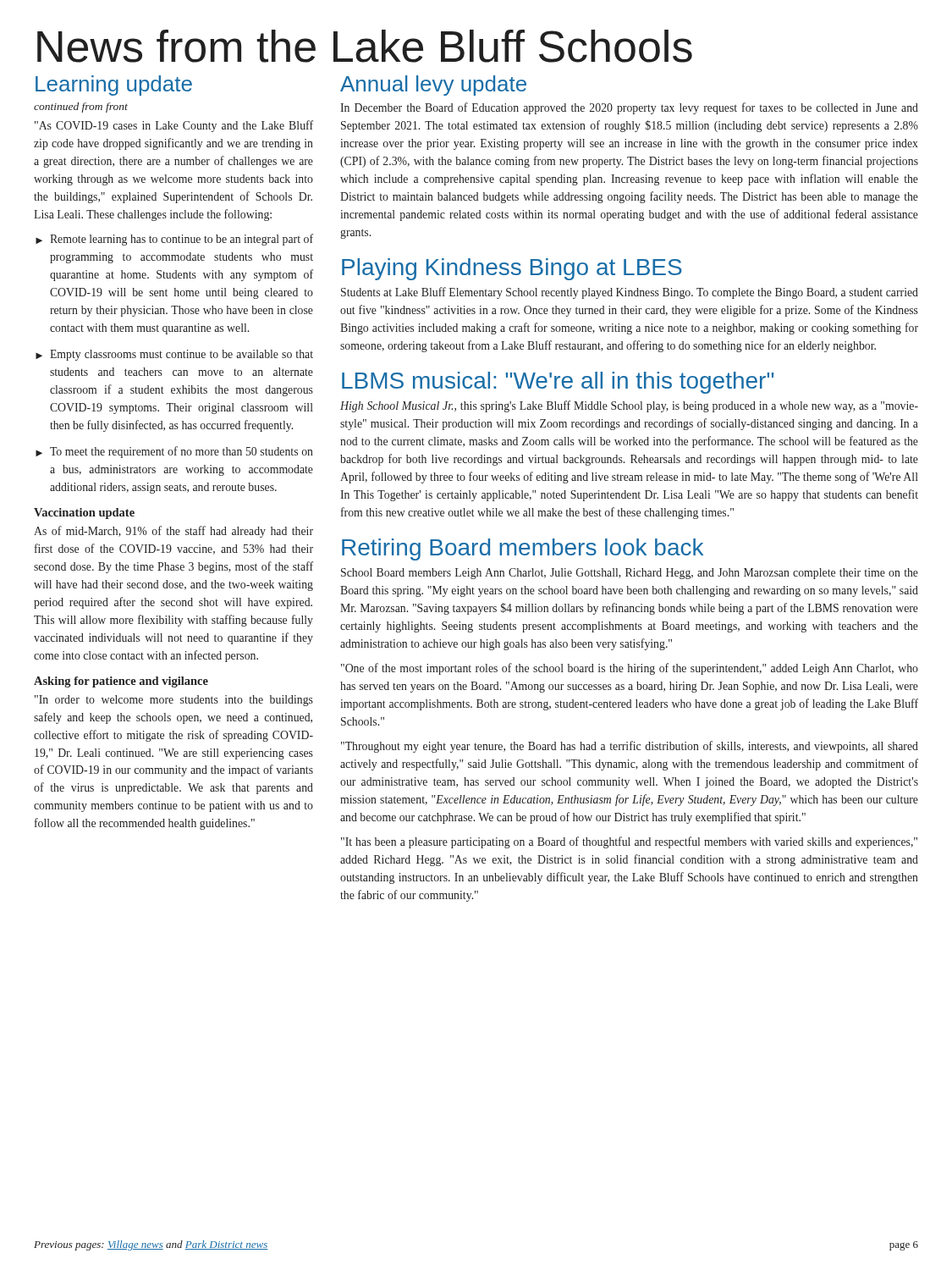Navigate to the element starting "Students at Lake Bluff Elementary"
Viewport: 952px width, 1270px height.
629,320
